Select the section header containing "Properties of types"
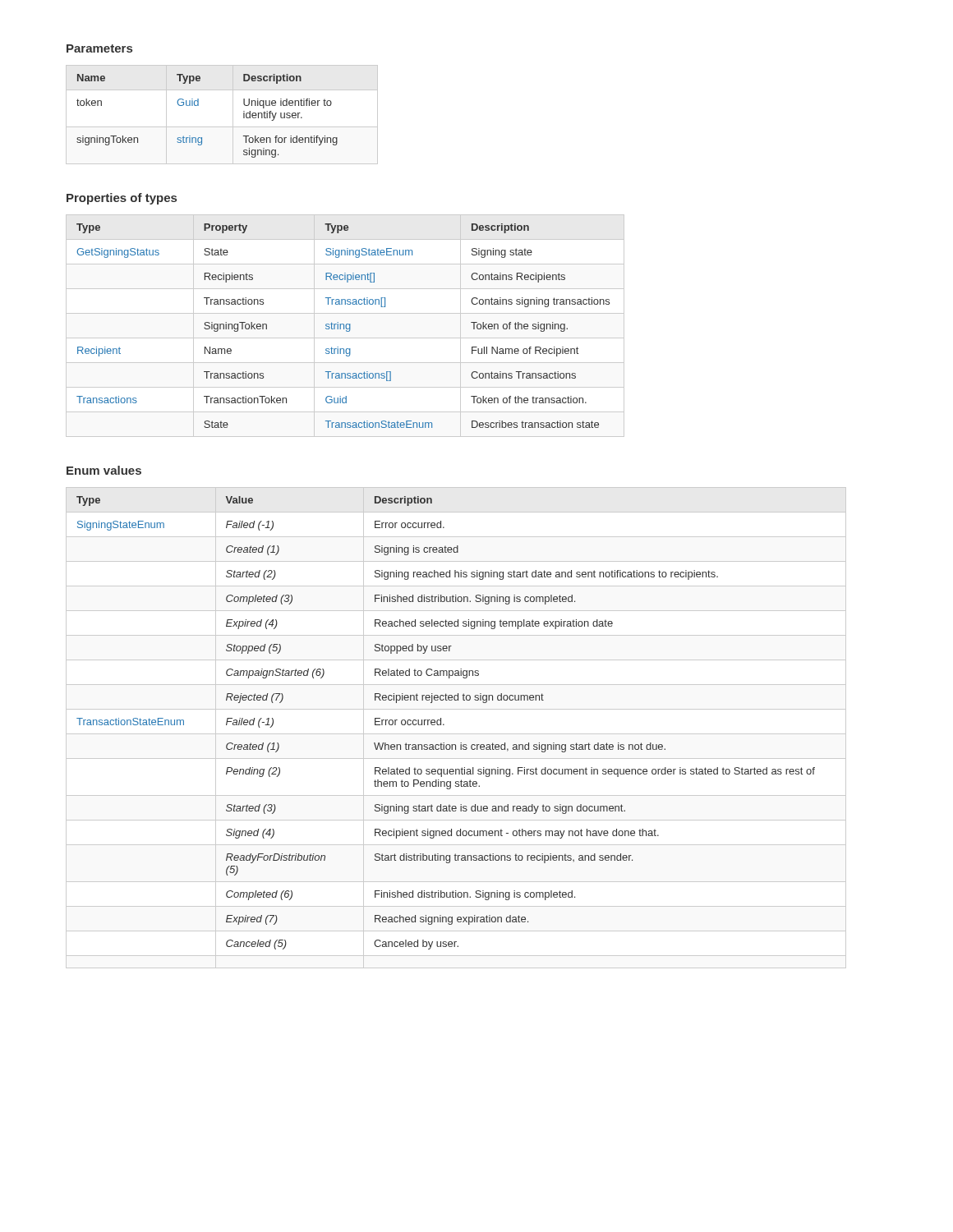The width and height of the screenshot is (953, 1232). tap(122, 198)
